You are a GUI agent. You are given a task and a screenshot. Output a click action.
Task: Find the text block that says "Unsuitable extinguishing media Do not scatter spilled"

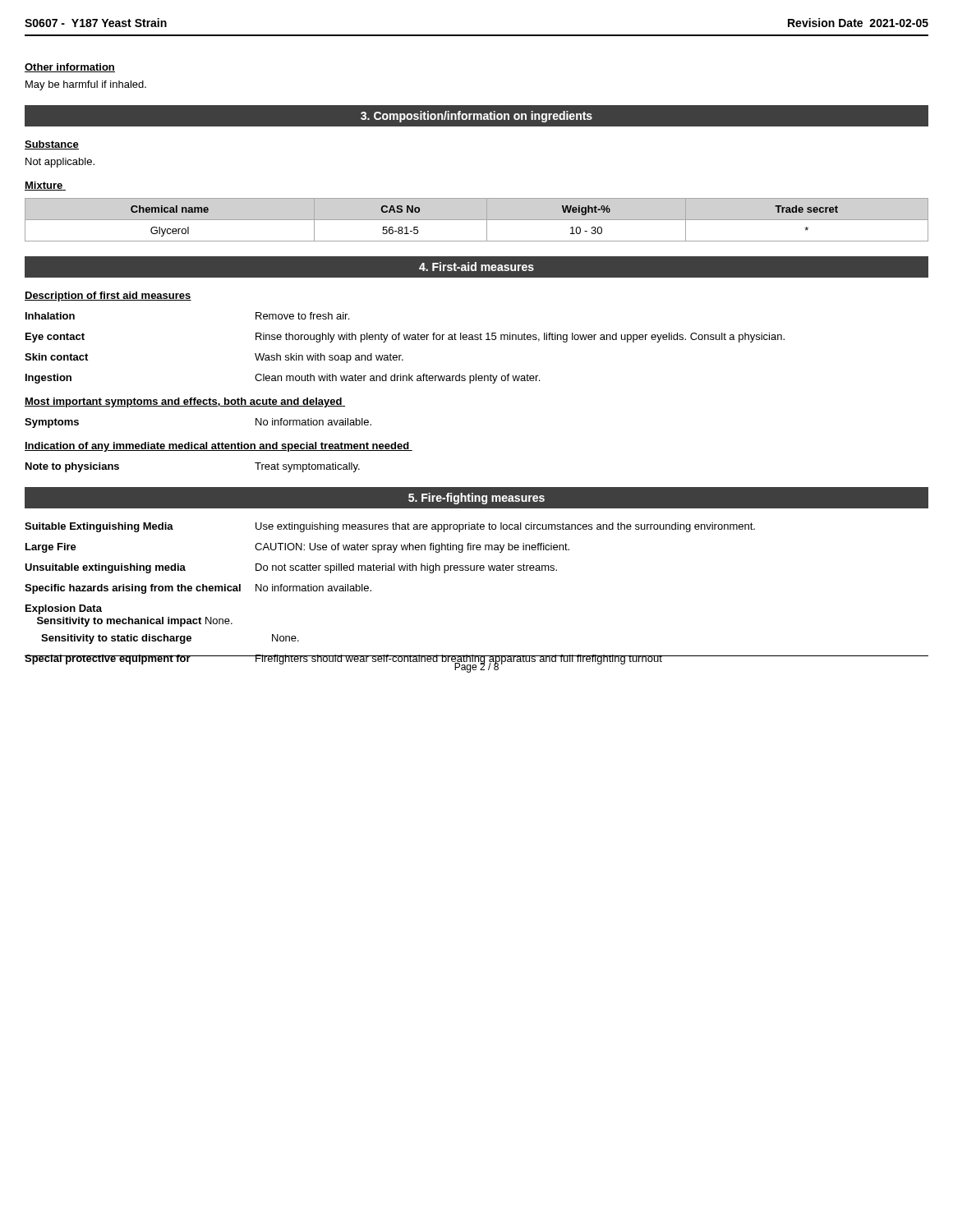click(x=476, y=567)
